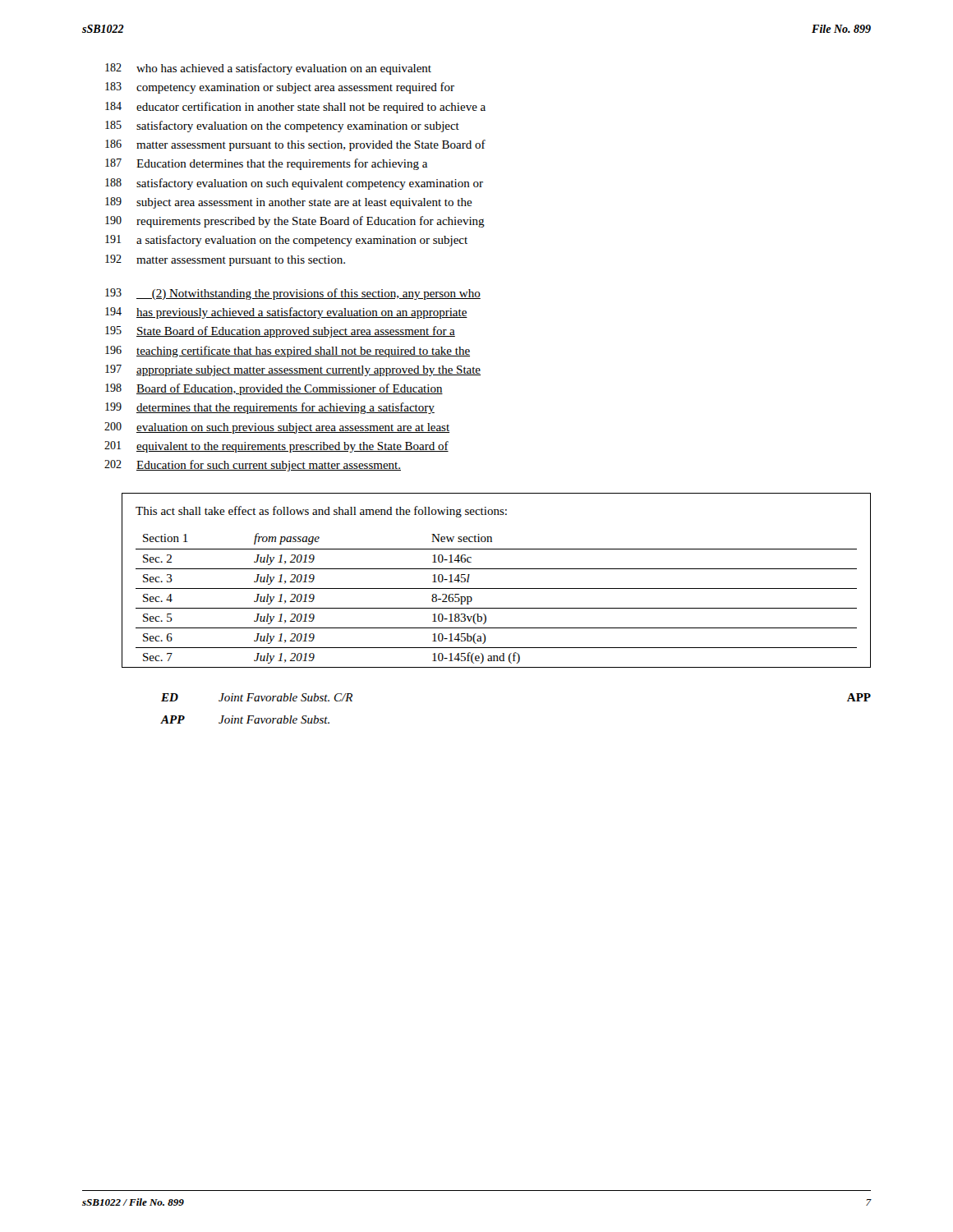Locate the block of text that opens with "ED Joint Favorable Subst."
This screenshot has height=1232, width=953.
pyautogui.click(x=170, y=699)
